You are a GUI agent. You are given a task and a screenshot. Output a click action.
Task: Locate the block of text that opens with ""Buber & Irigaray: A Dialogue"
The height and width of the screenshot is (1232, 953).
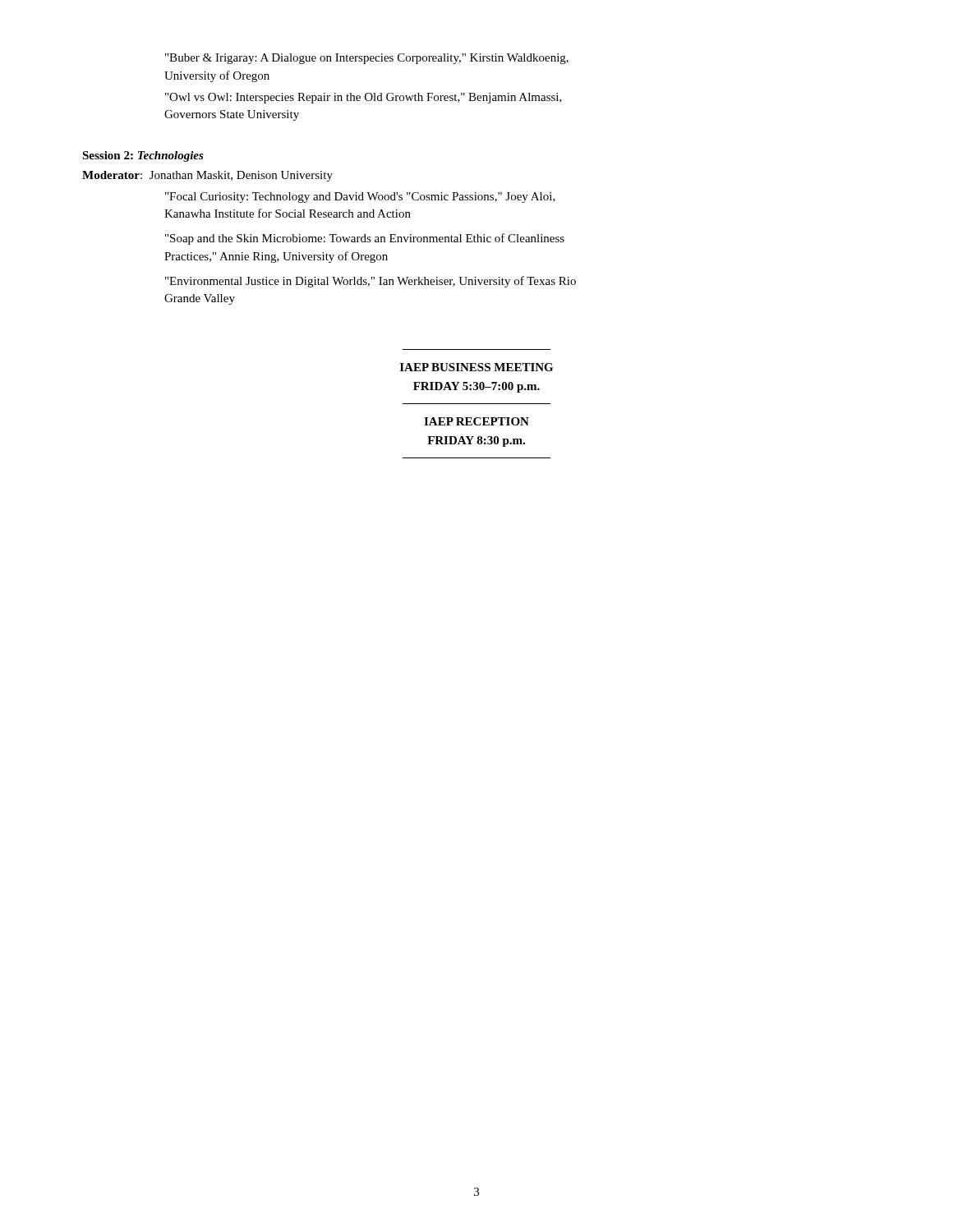(x=367, y=66)
